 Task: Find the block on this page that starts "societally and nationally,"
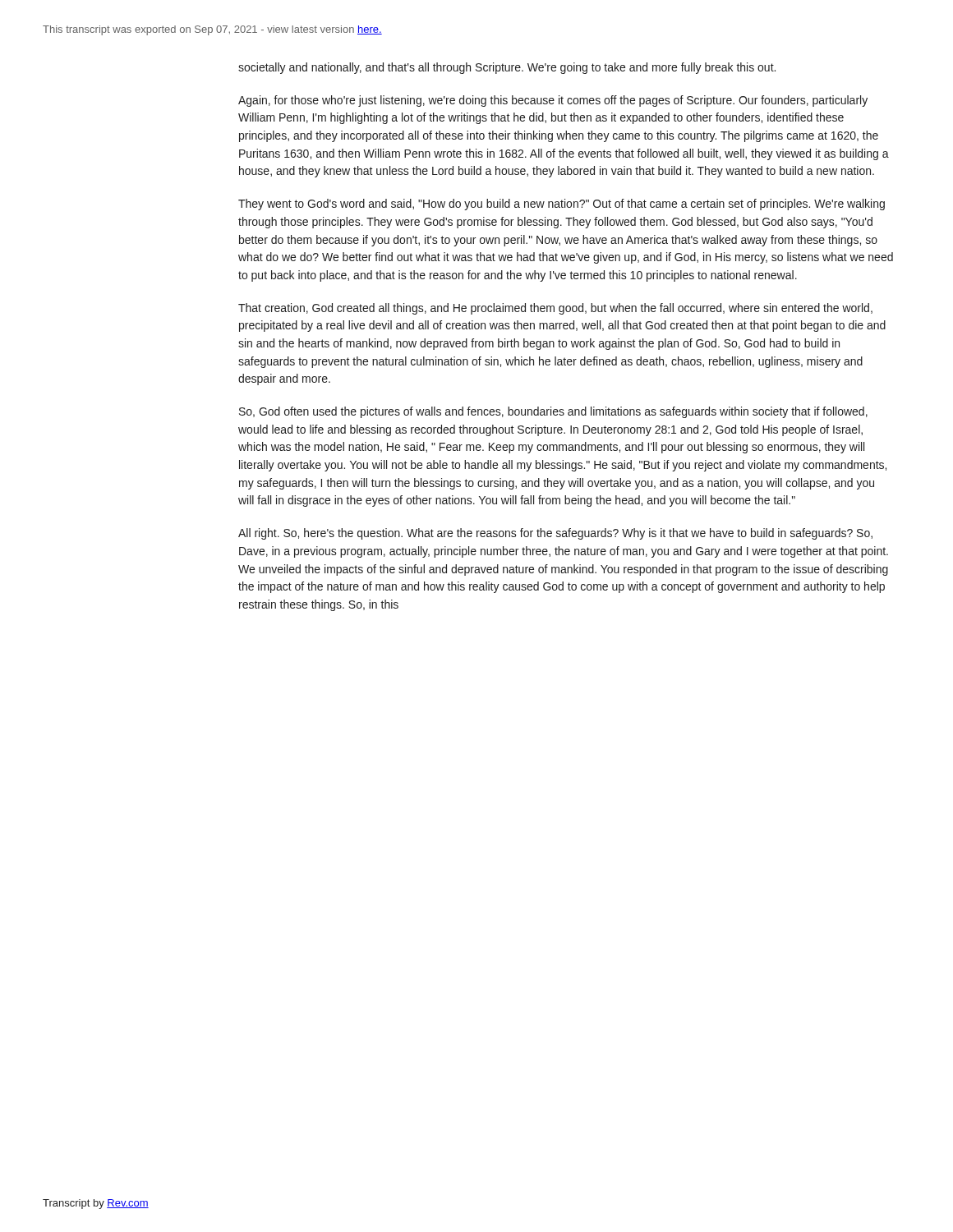click(507, 67)
